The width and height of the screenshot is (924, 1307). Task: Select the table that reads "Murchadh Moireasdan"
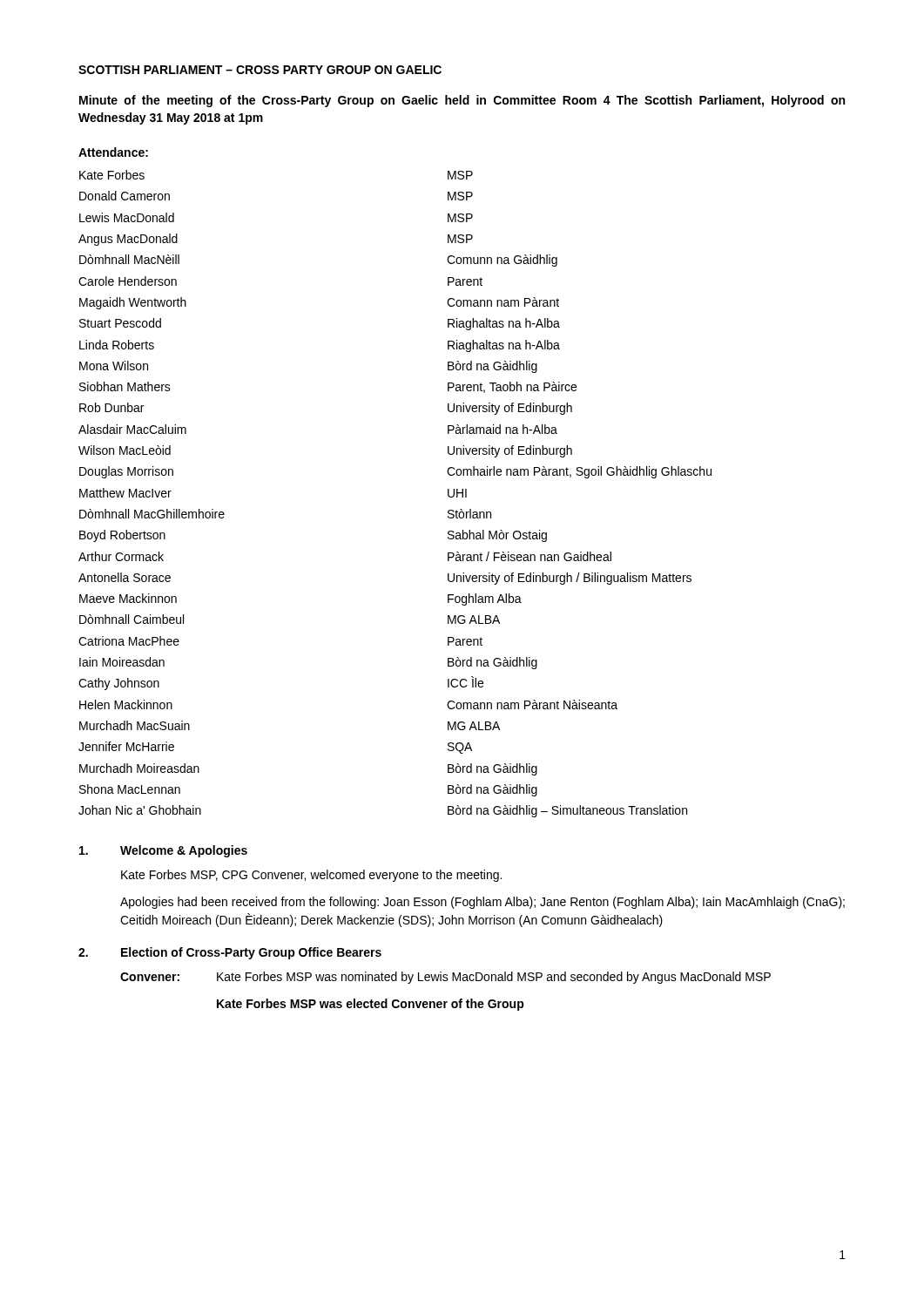click(462, 483)
